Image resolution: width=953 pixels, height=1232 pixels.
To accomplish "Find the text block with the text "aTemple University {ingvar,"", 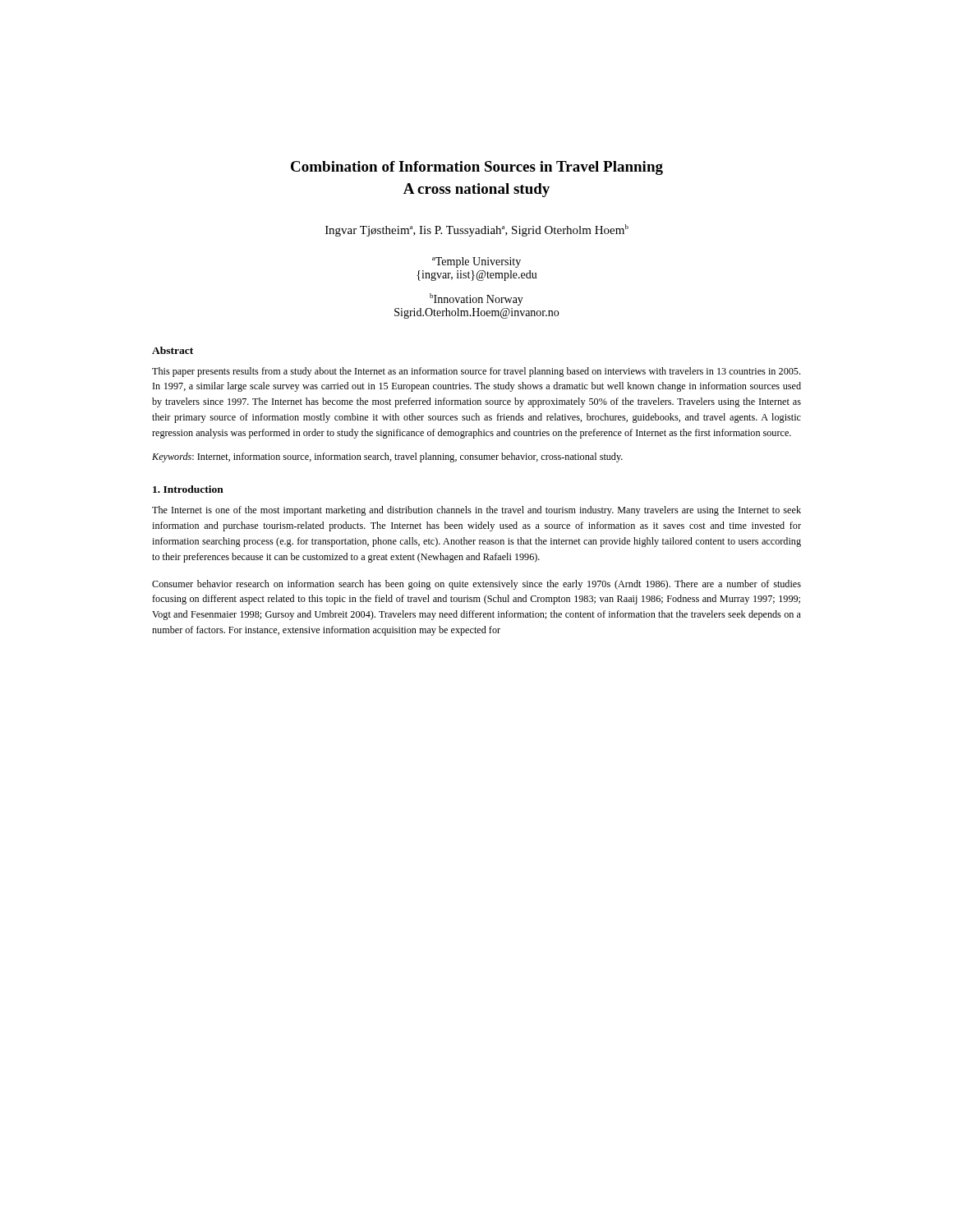I will click(x=476, y=267).
